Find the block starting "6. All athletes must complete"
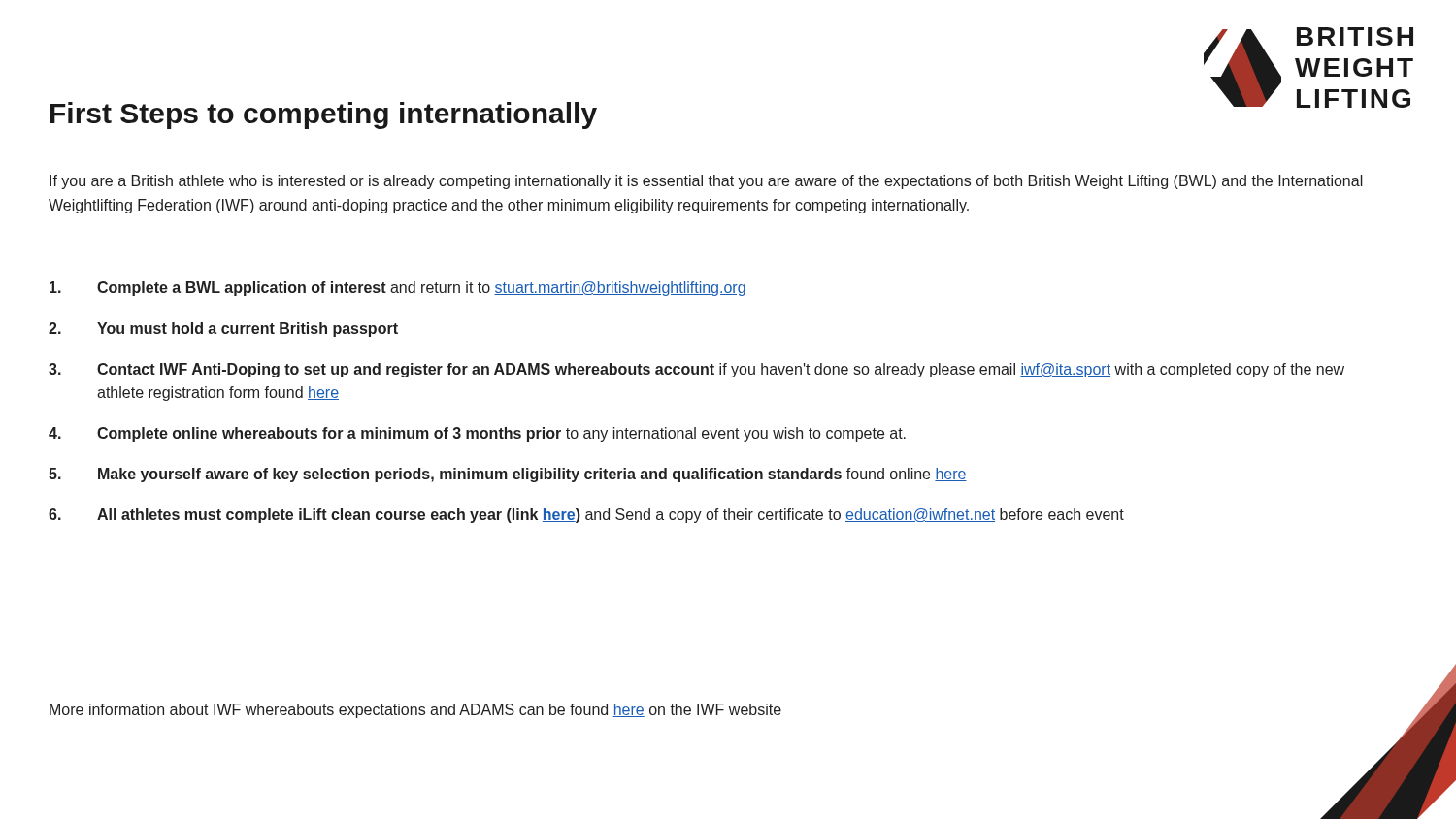1456x819 pixels. [718, 515]
